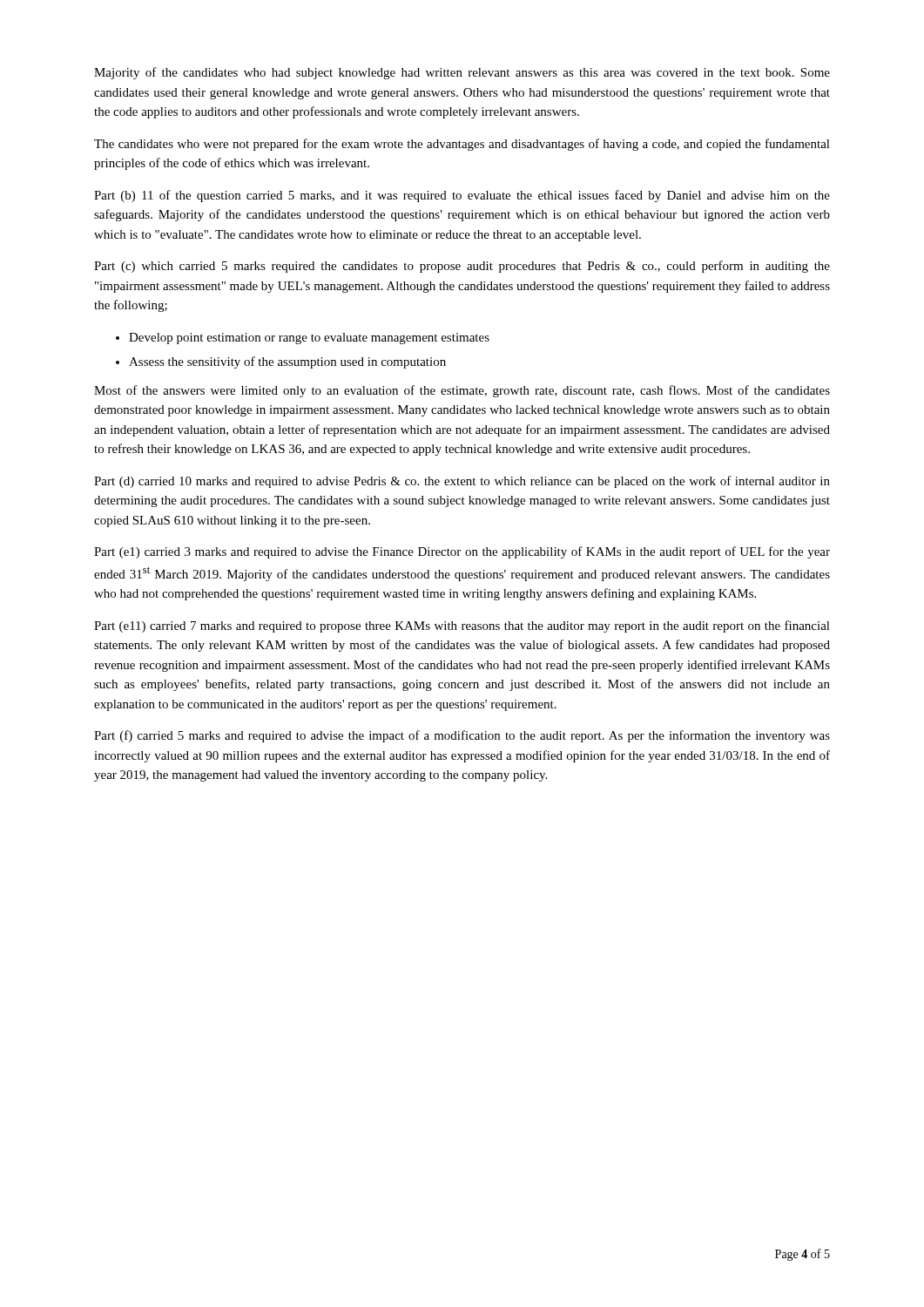Find the text block with the text "The candidates who were not"
The image size is (924, 1307).
[x=462, y=153]
